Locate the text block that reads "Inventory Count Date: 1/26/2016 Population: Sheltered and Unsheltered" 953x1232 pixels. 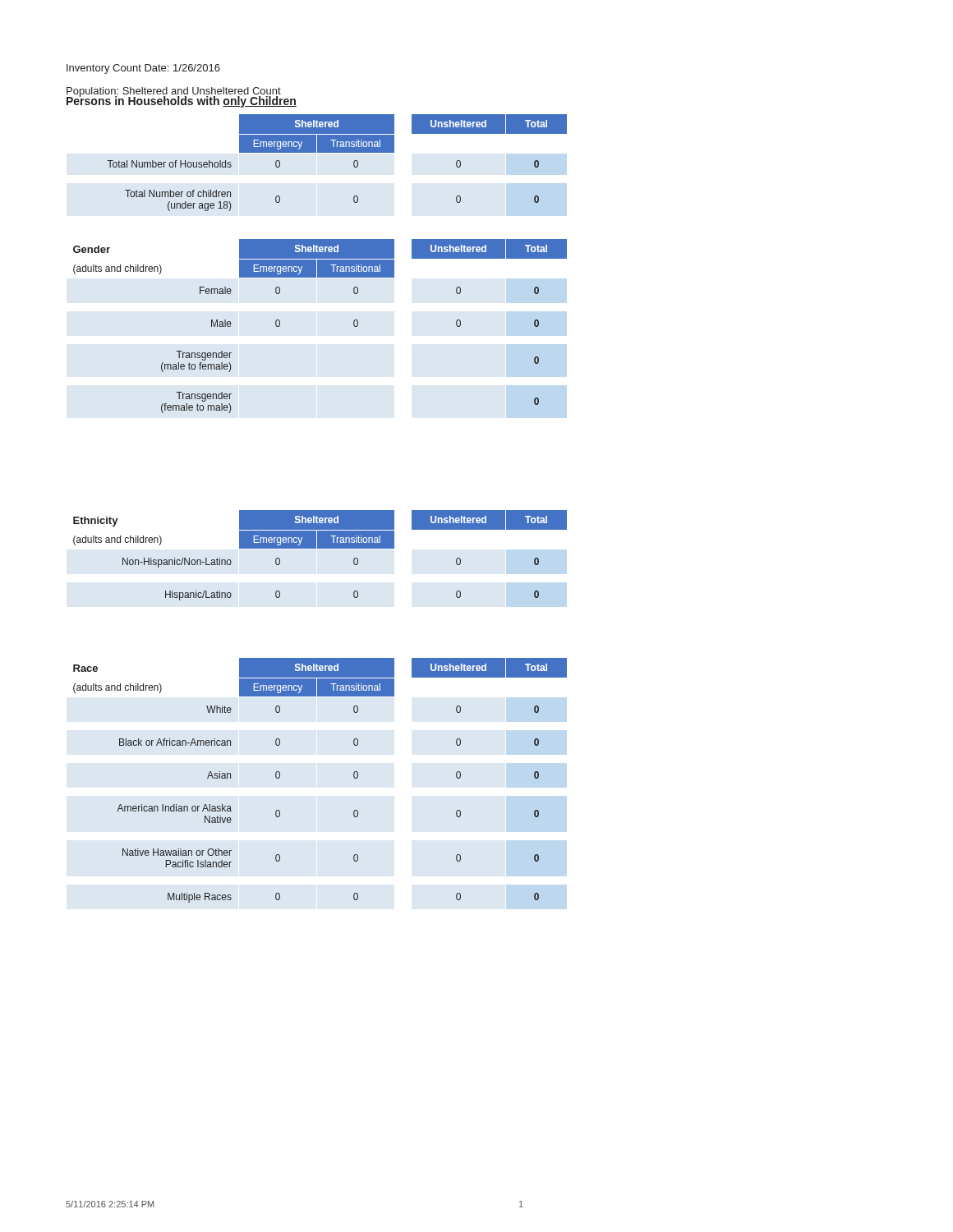click(x=173, y=79)
